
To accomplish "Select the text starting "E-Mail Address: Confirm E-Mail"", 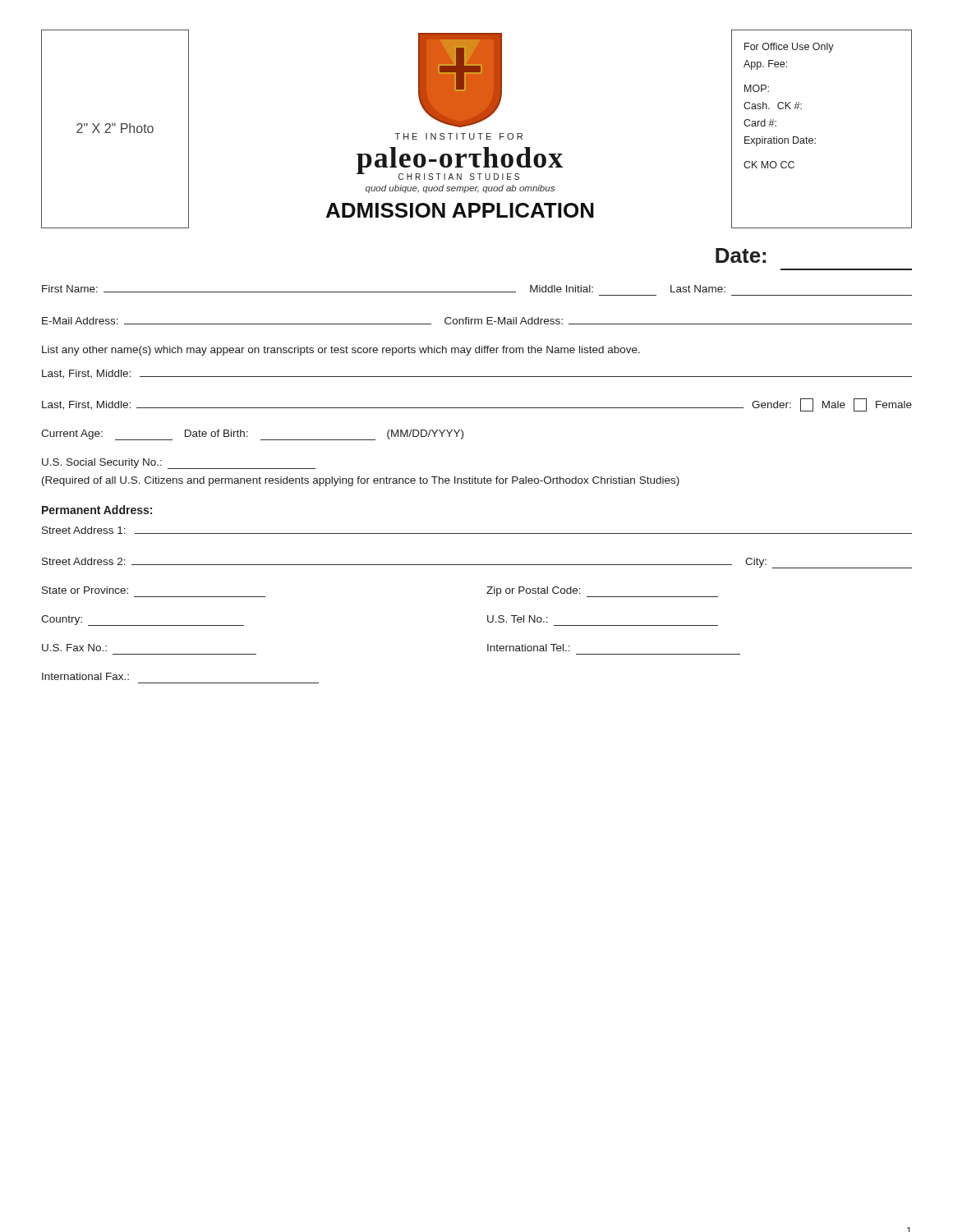I will (x=476, y=319).
